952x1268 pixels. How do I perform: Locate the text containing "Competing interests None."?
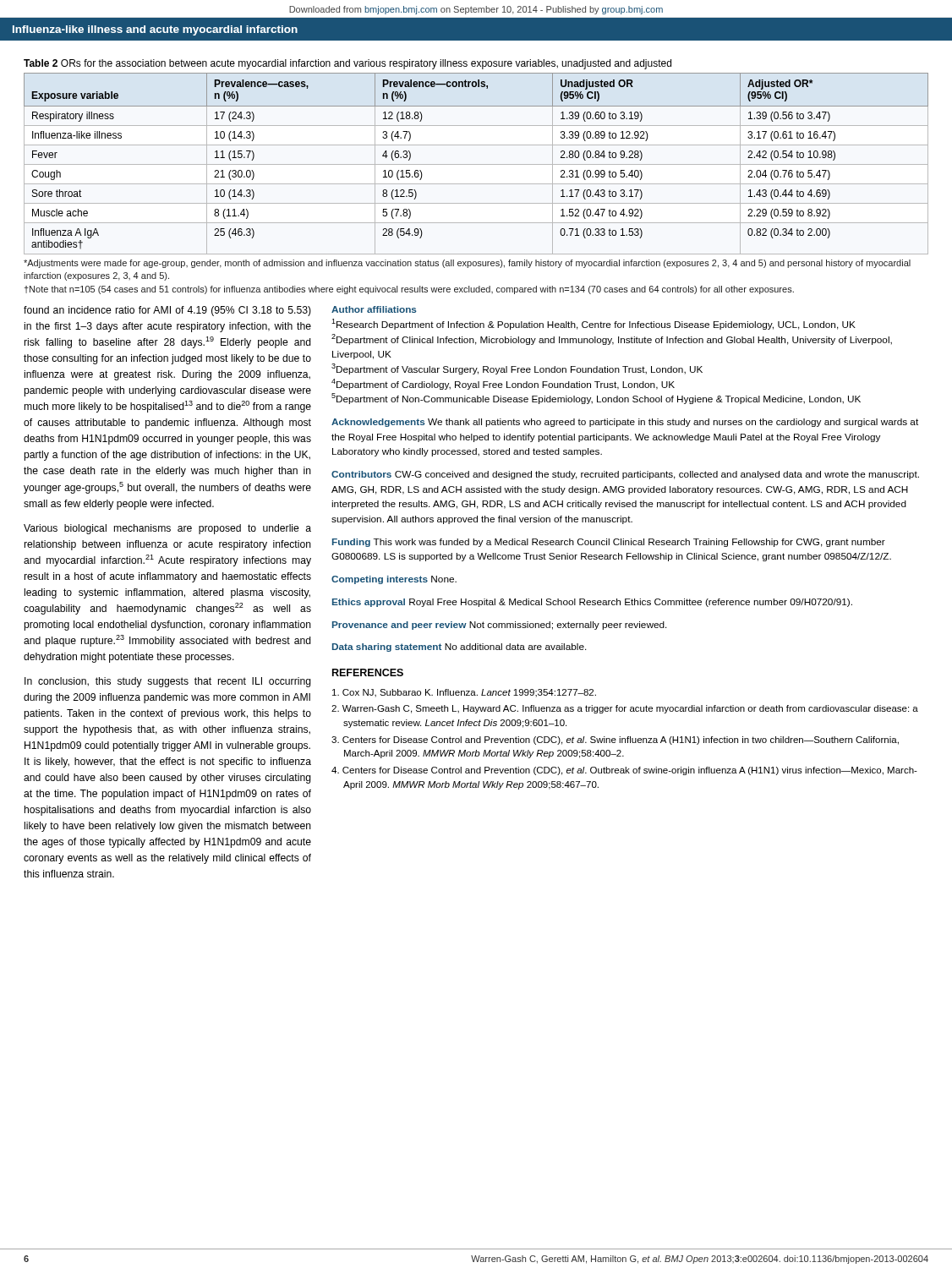pos(394,579)
